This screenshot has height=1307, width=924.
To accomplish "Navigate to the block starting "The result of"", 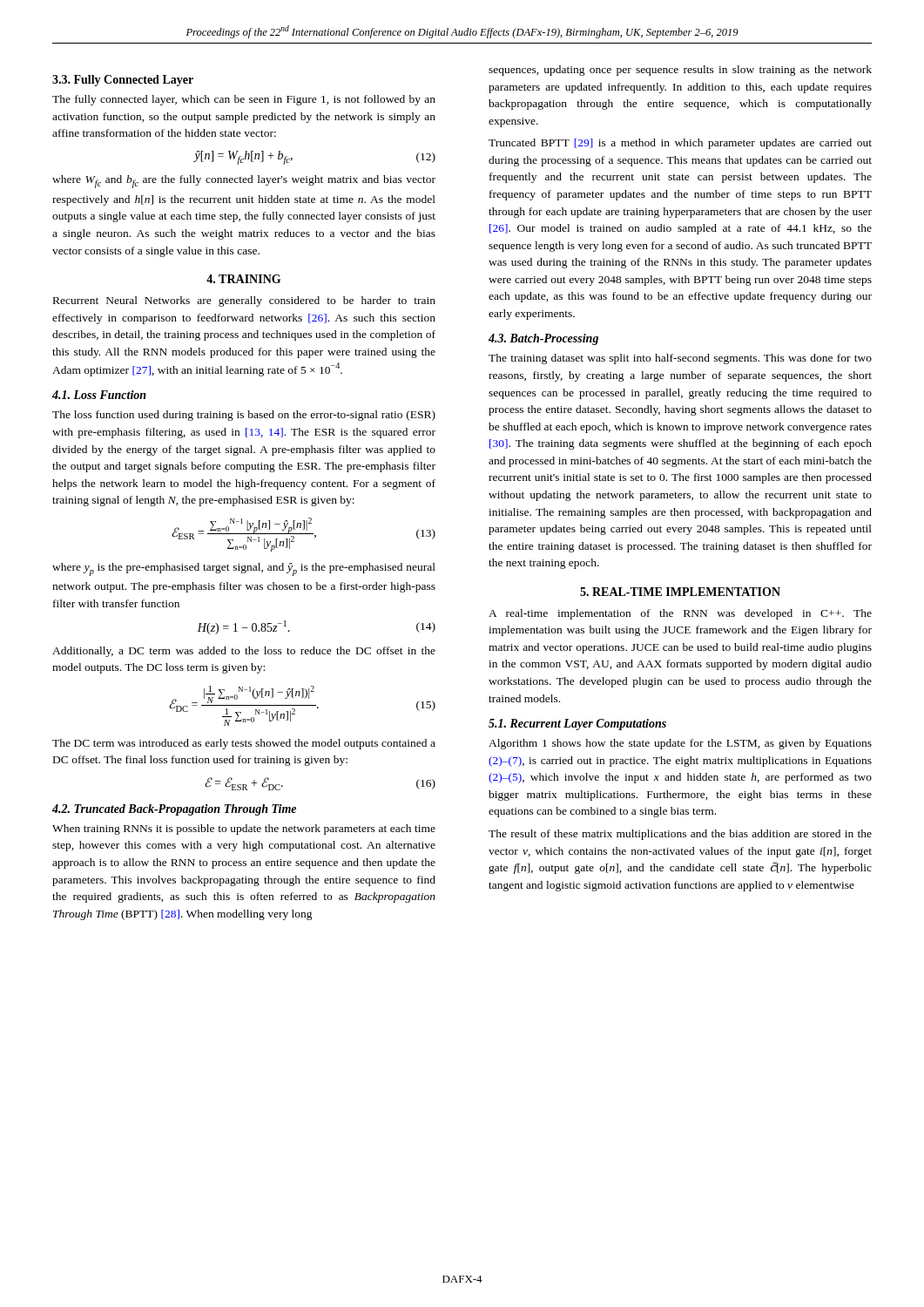I will [x=680, y=859].
